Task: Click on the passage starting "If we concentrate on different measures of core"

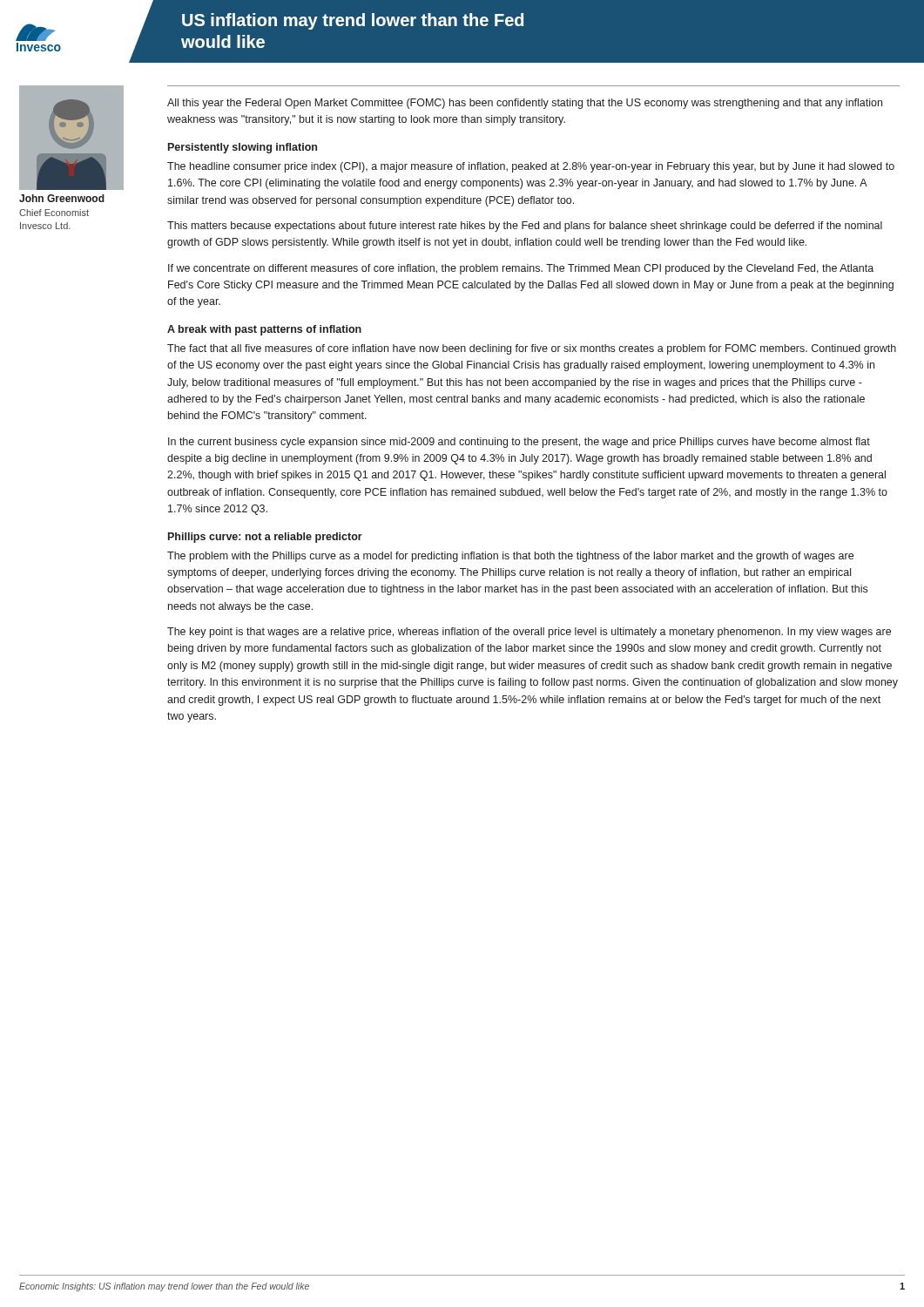Action: click(x=531, y=285)
